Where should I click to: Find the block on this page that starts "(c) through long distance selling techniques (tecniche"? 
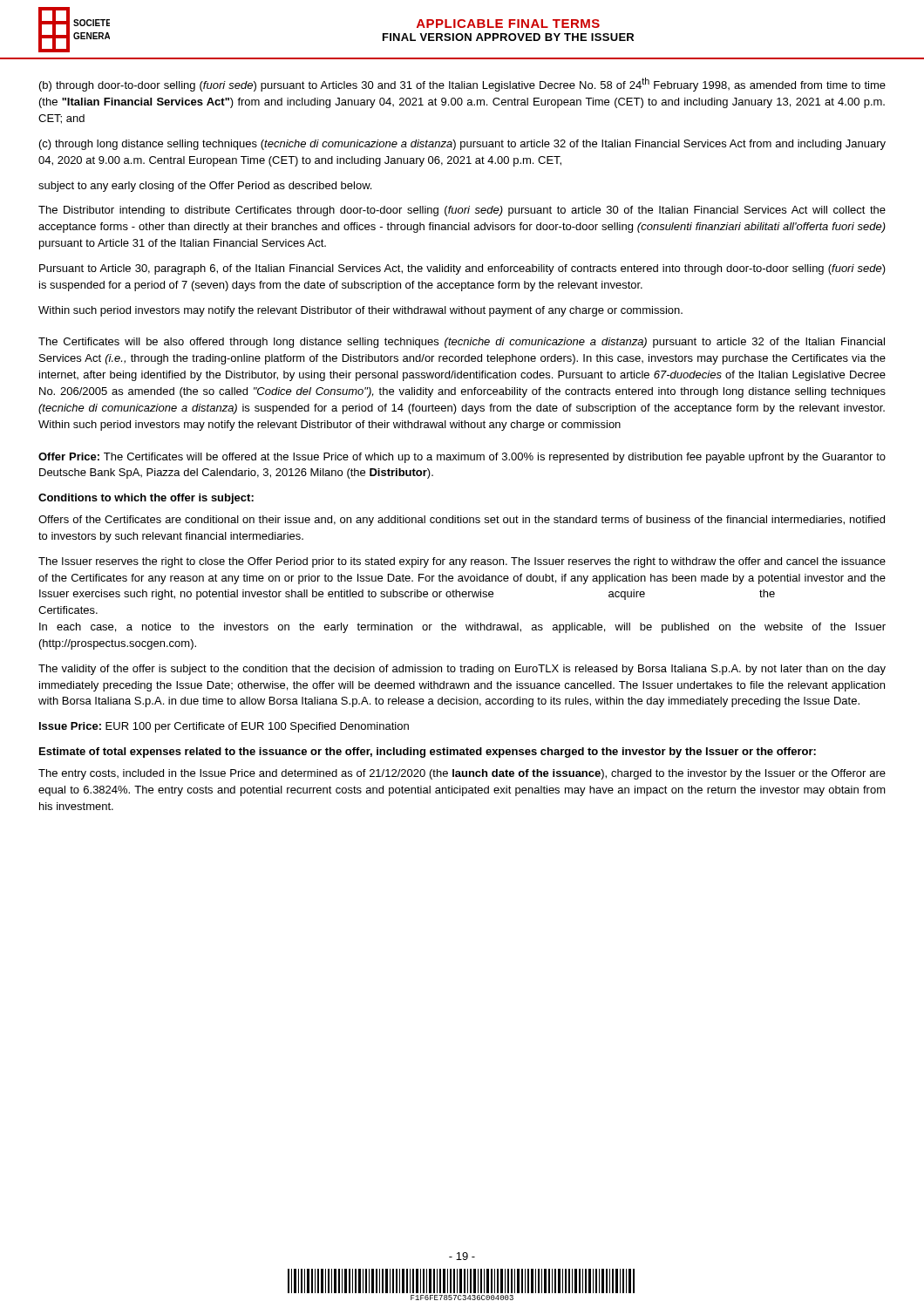pos(462,152)
